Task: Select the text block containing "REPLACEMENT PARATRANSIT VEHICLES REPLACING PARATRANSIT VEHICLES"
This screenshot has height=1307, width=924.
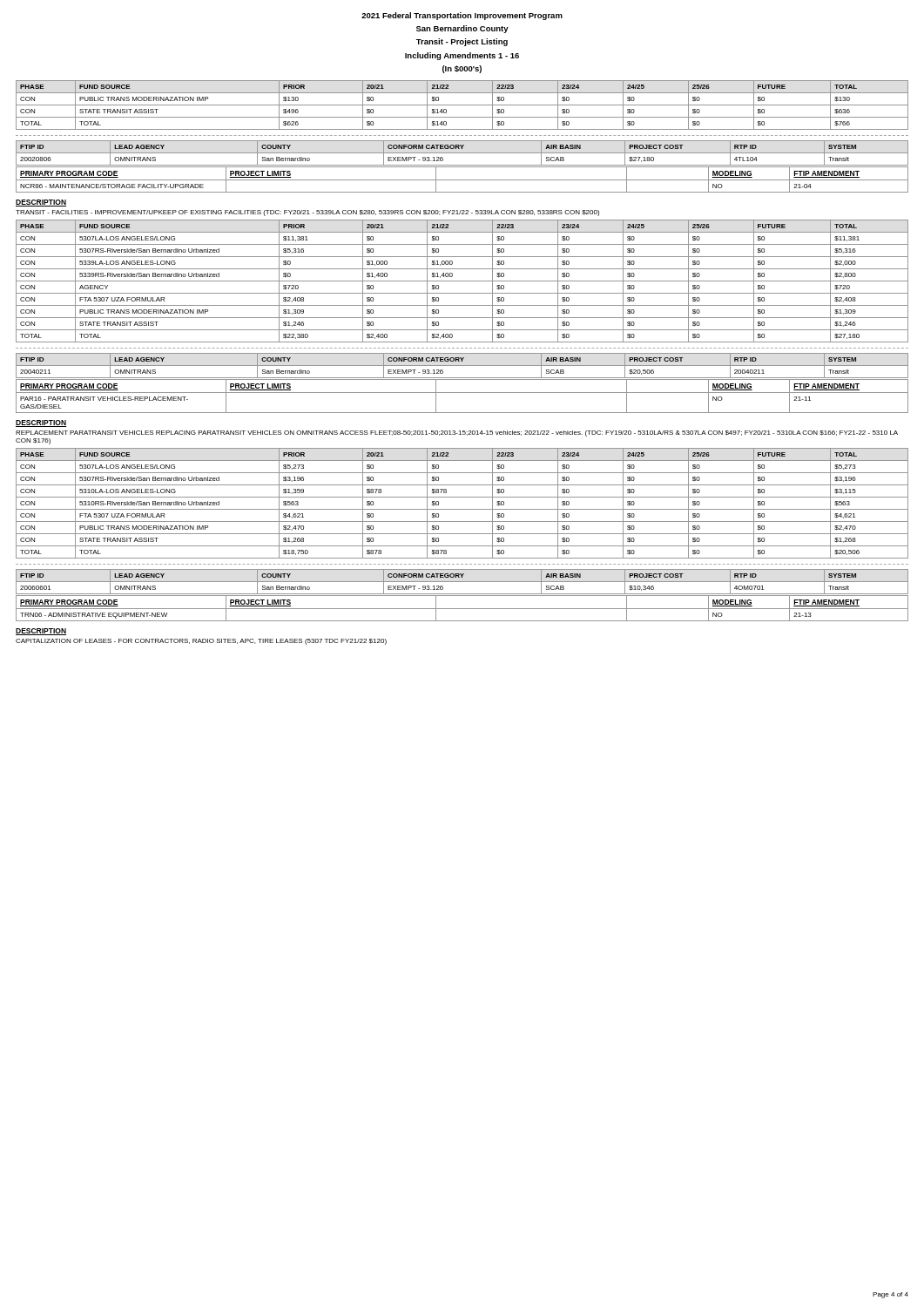Action: pos(457,437)
